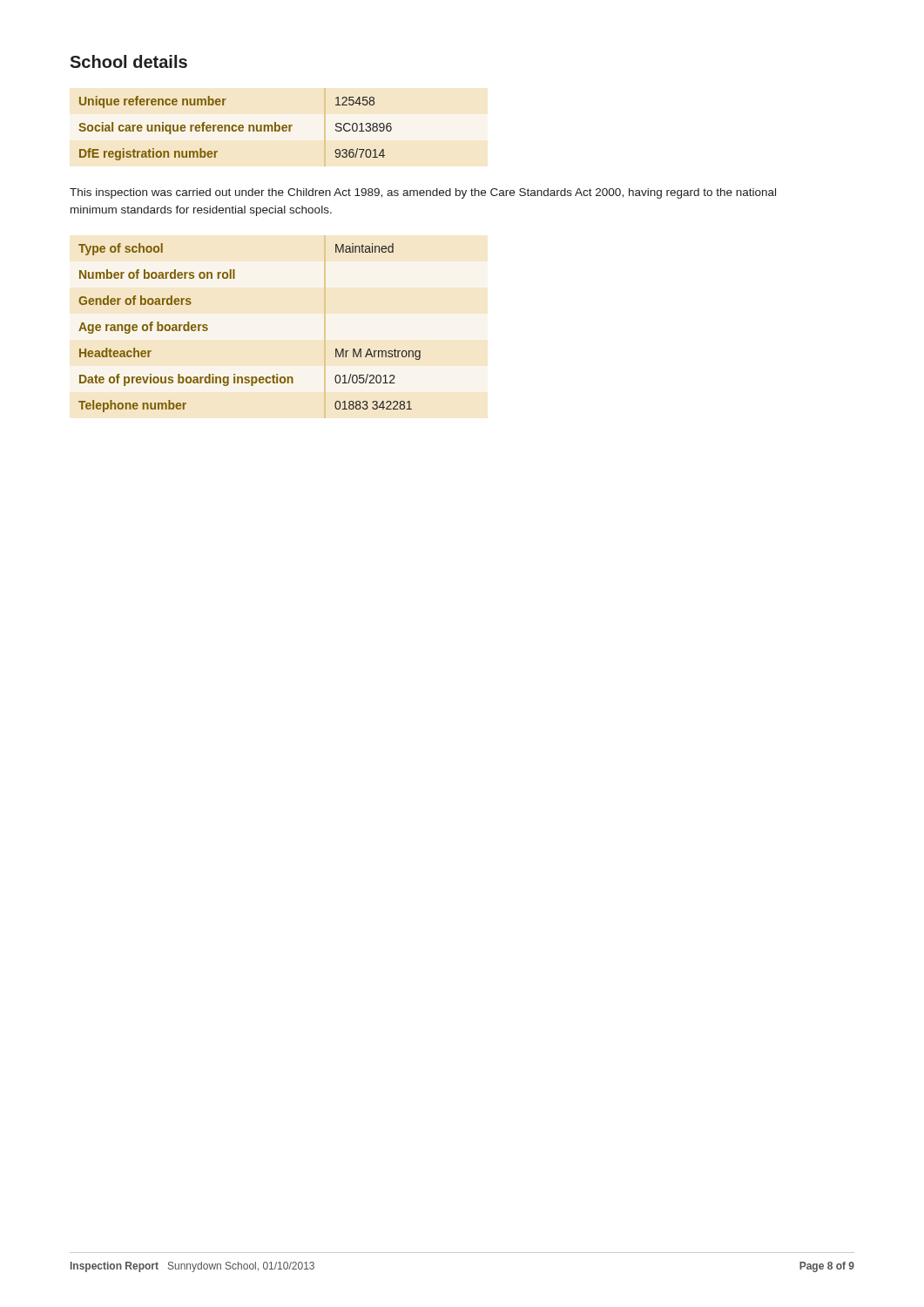The width and height of the screenshot is (924, 1307).
Task: Locate the text block starting "School details"
Action: point(129,62)
